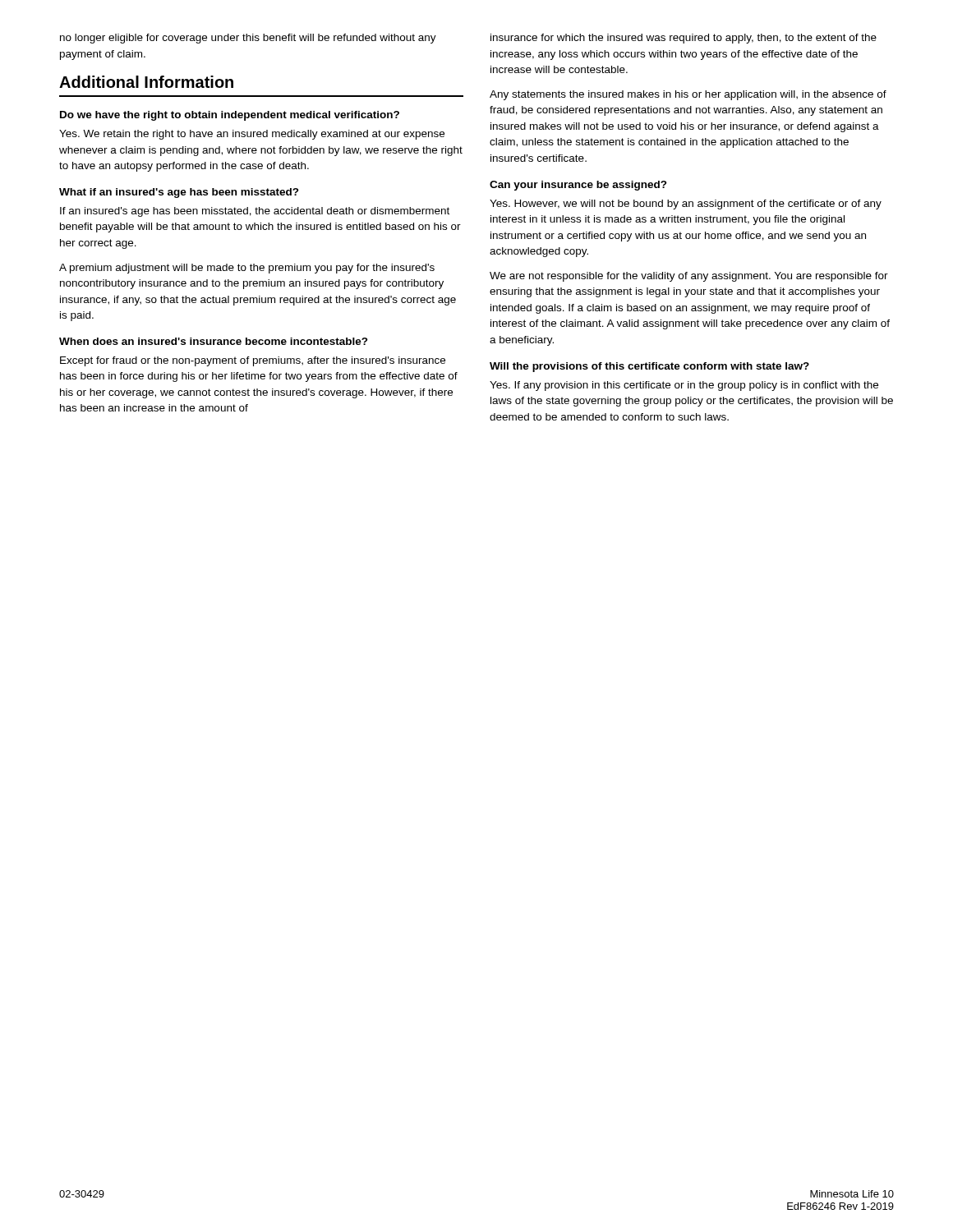The image size is (953, 1232).
Task: Point to the block beginning "Do we have the right to obtain"
Action: [230, 115]
